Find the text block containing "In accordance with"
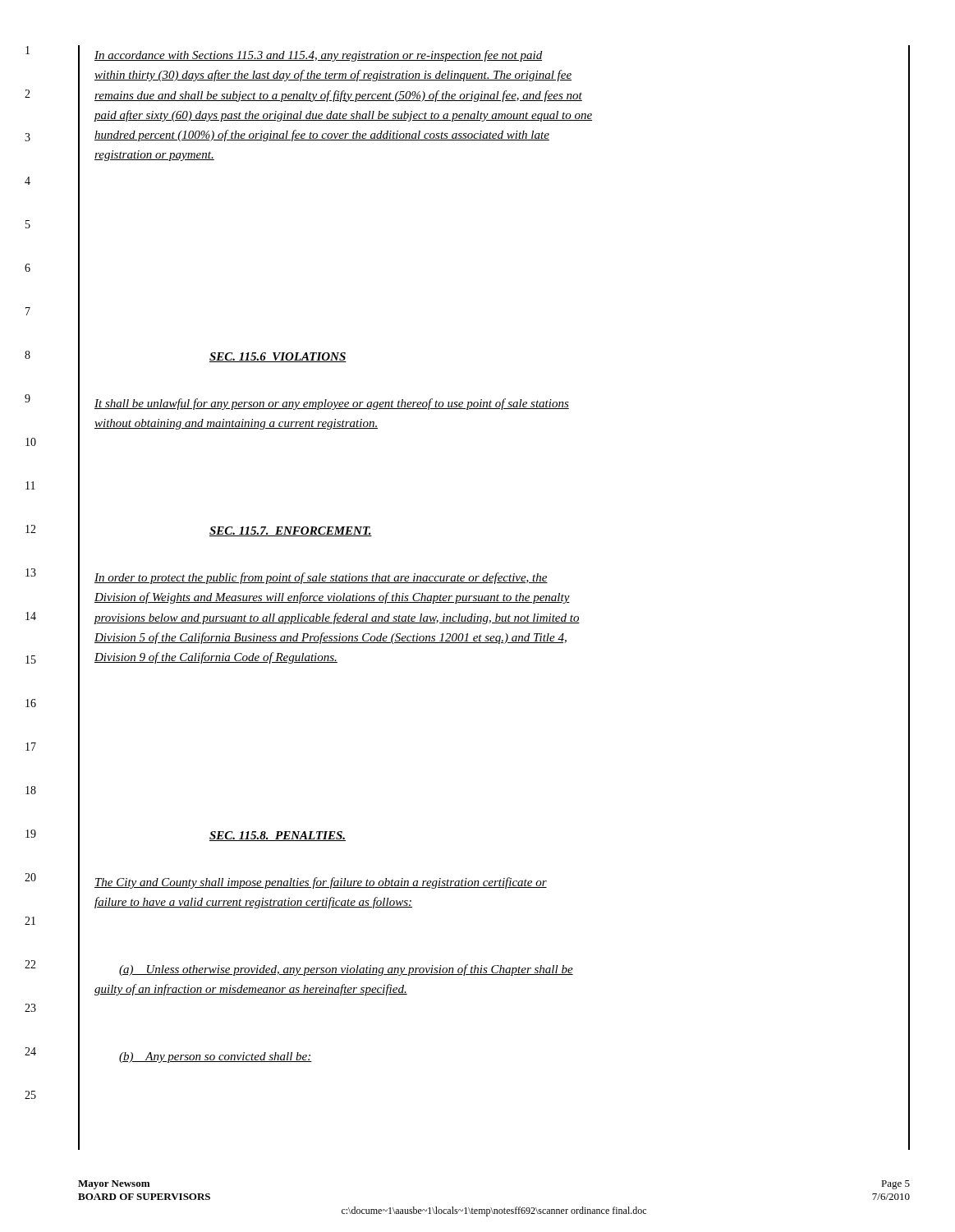955x1232 pixels. (x=494, y=105)
